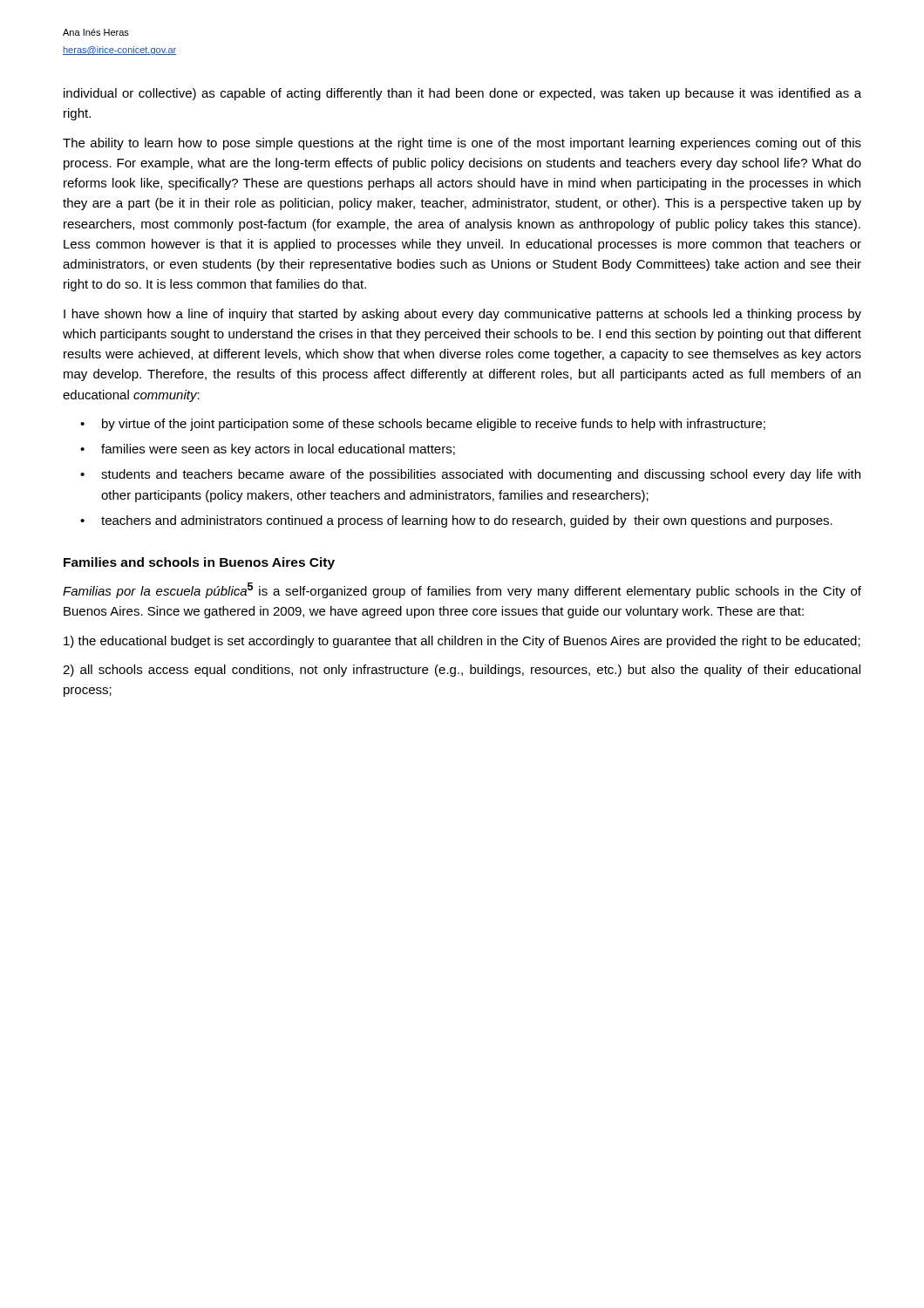Image resolution: width=924 pixels, height=1308 pixels.
Task: Locate the text starting "Families and schools in Buenos Aires City"
Action: click(199, 562)
